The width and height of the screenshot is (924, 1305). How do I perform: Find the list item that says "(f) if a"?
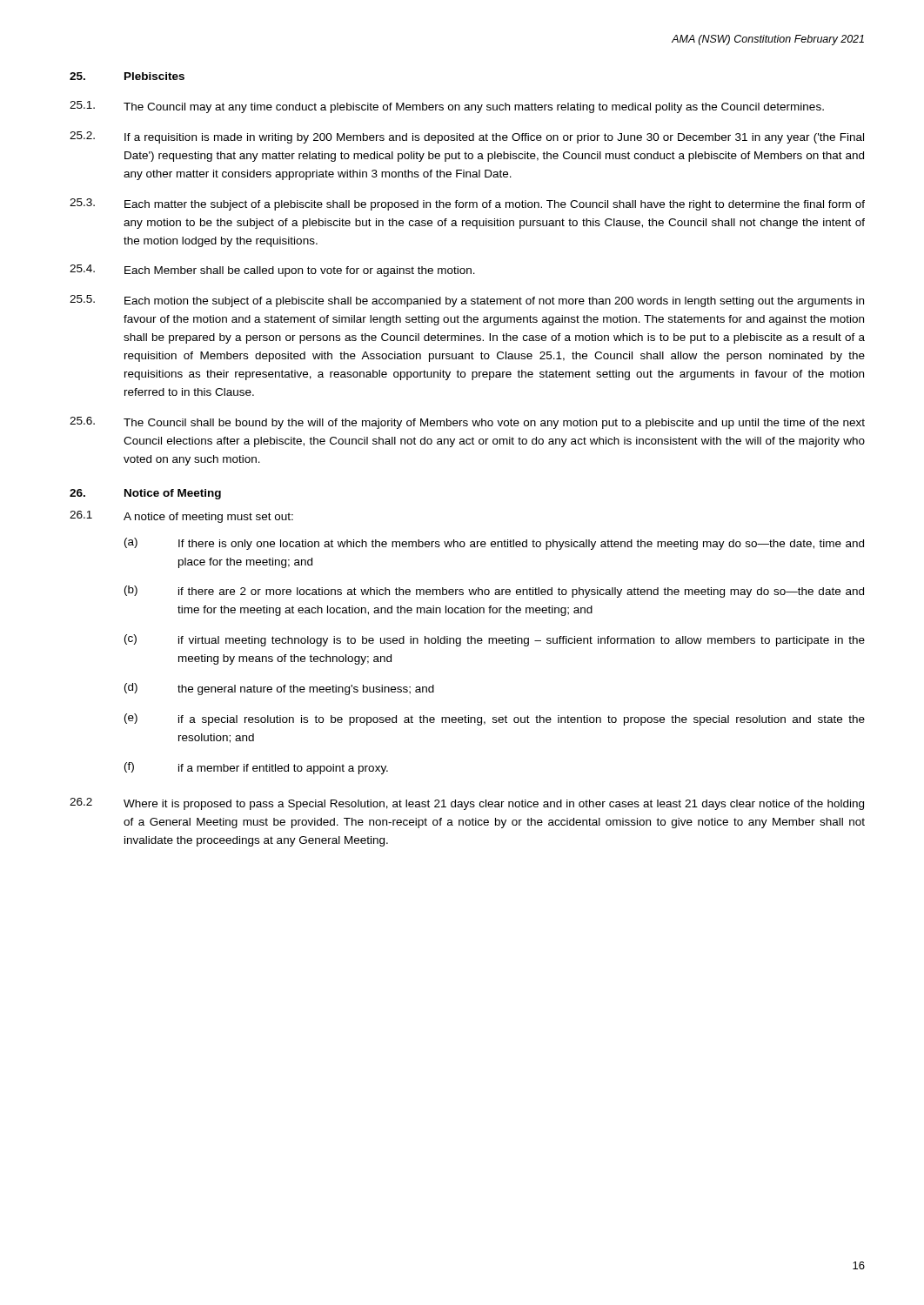[x=256, y=768]
